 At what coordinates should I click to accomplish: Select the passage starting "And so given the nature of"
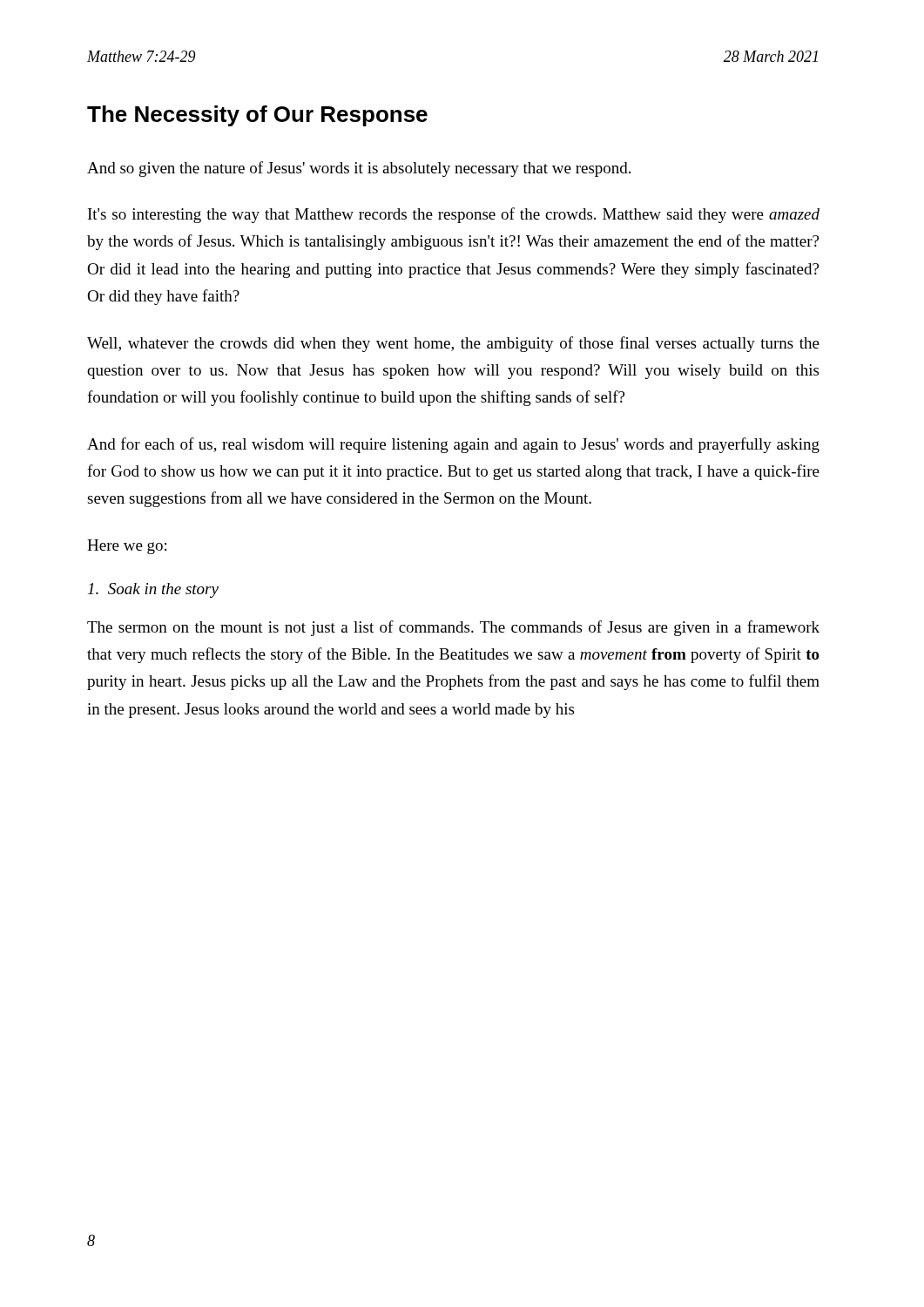point(359,168)
